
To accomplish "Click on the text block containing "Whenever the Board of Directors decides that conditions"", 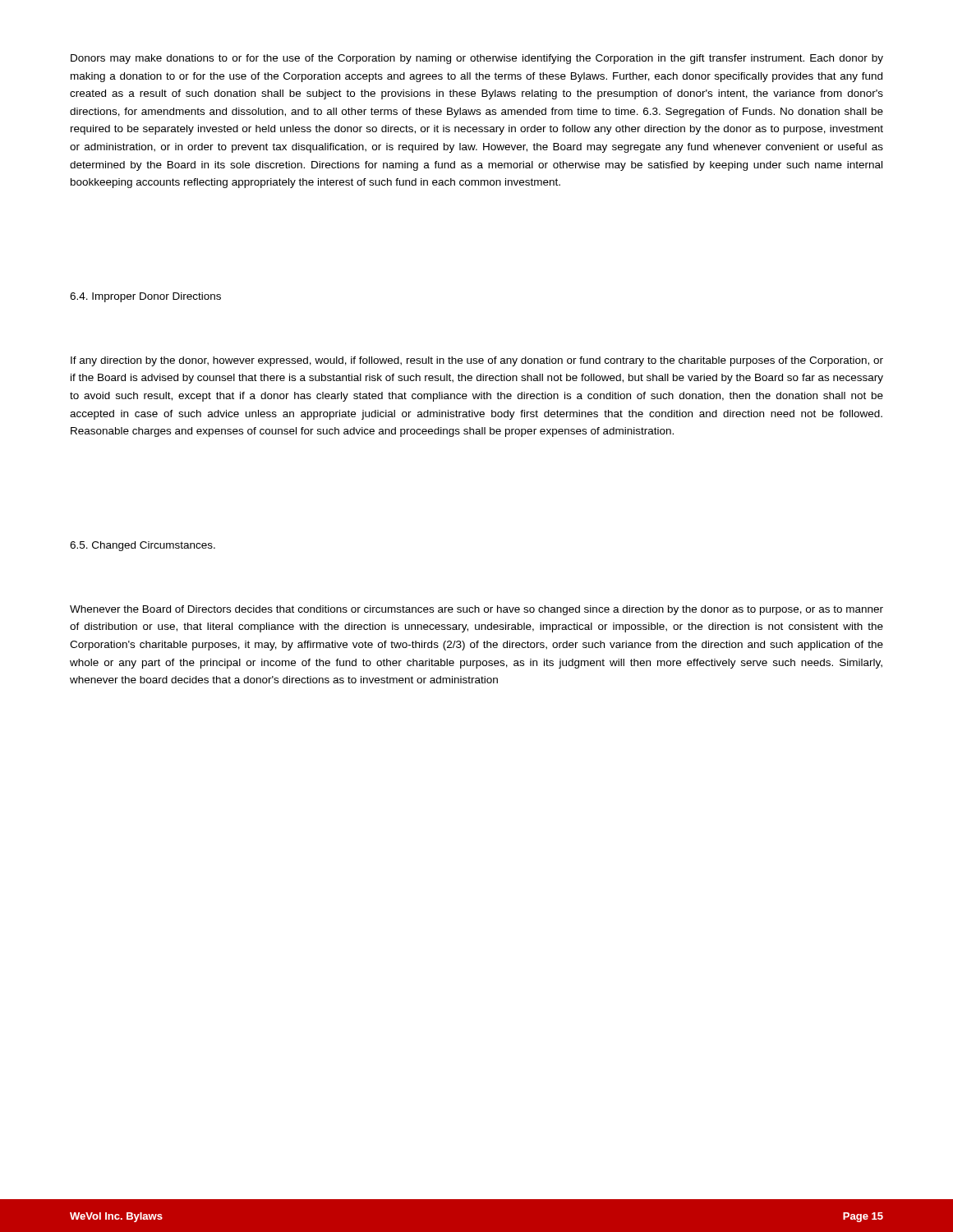I will pyautogui.click(x=476, y=644).
